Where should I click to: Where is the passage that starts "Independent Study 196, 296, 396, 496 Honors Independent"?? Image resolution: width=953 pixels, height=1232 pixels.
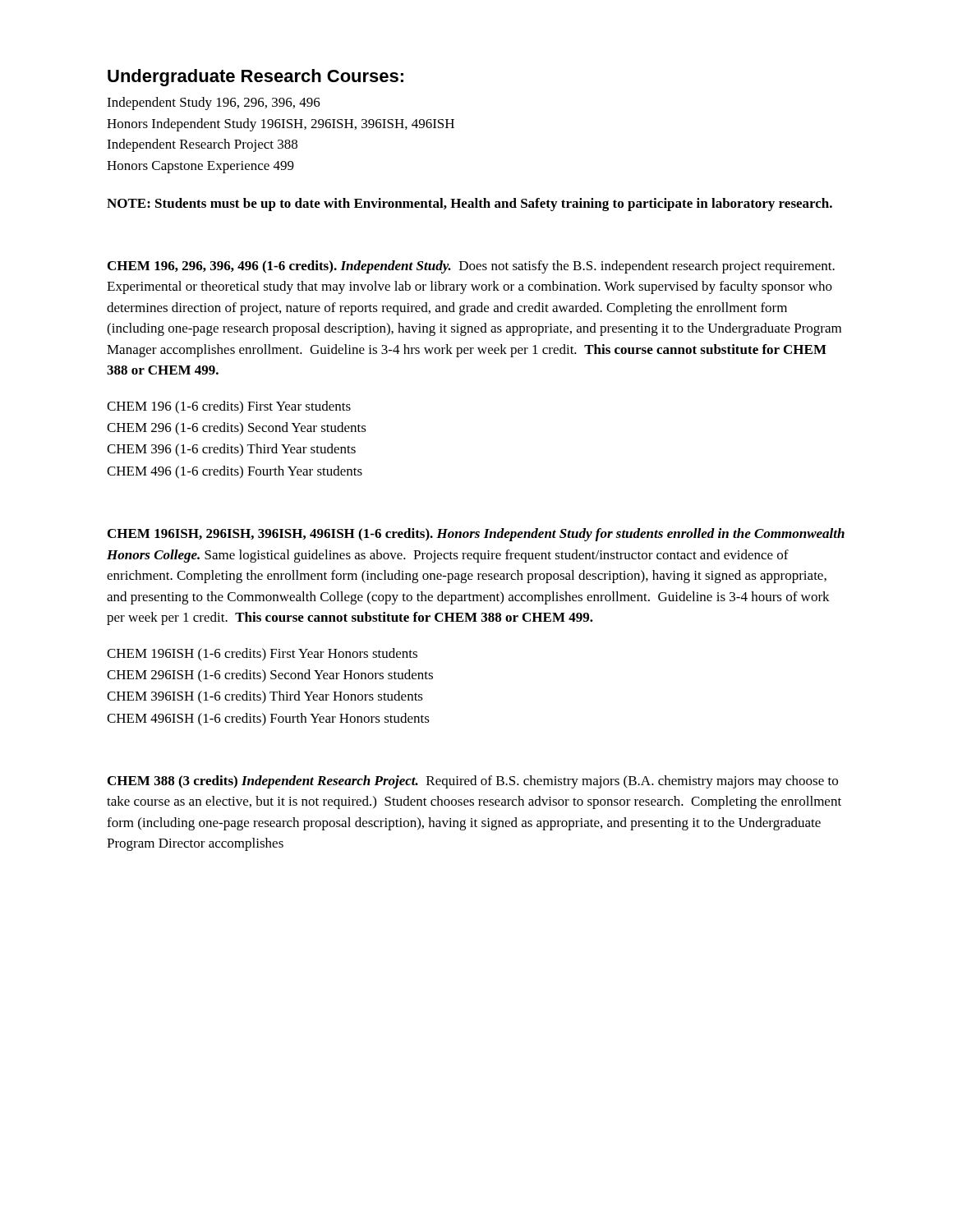(281, 134)
